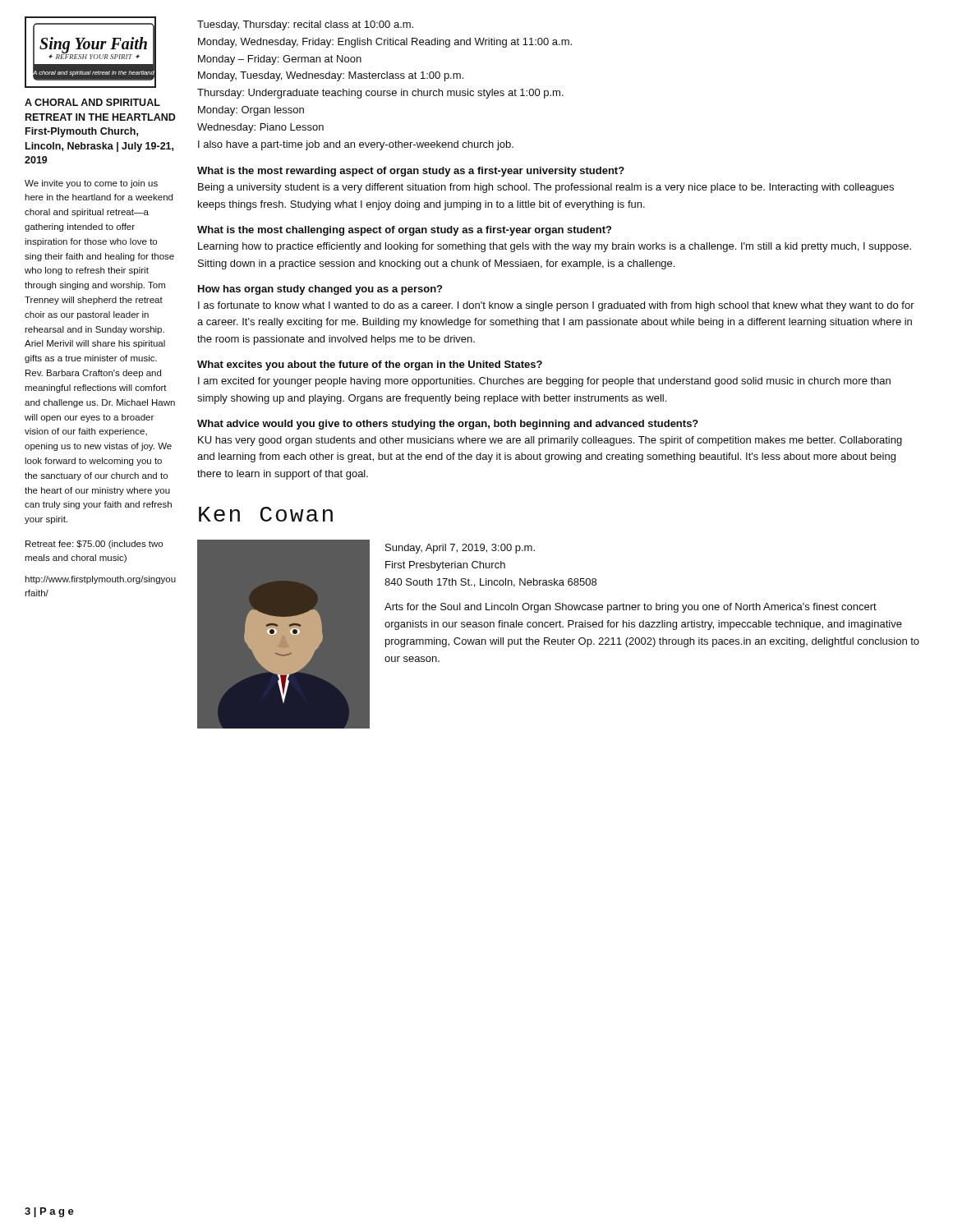Locate the block of text that opens with "I as fortunate to know what I"
The image size is (953, 1232).
pos(556,322)
